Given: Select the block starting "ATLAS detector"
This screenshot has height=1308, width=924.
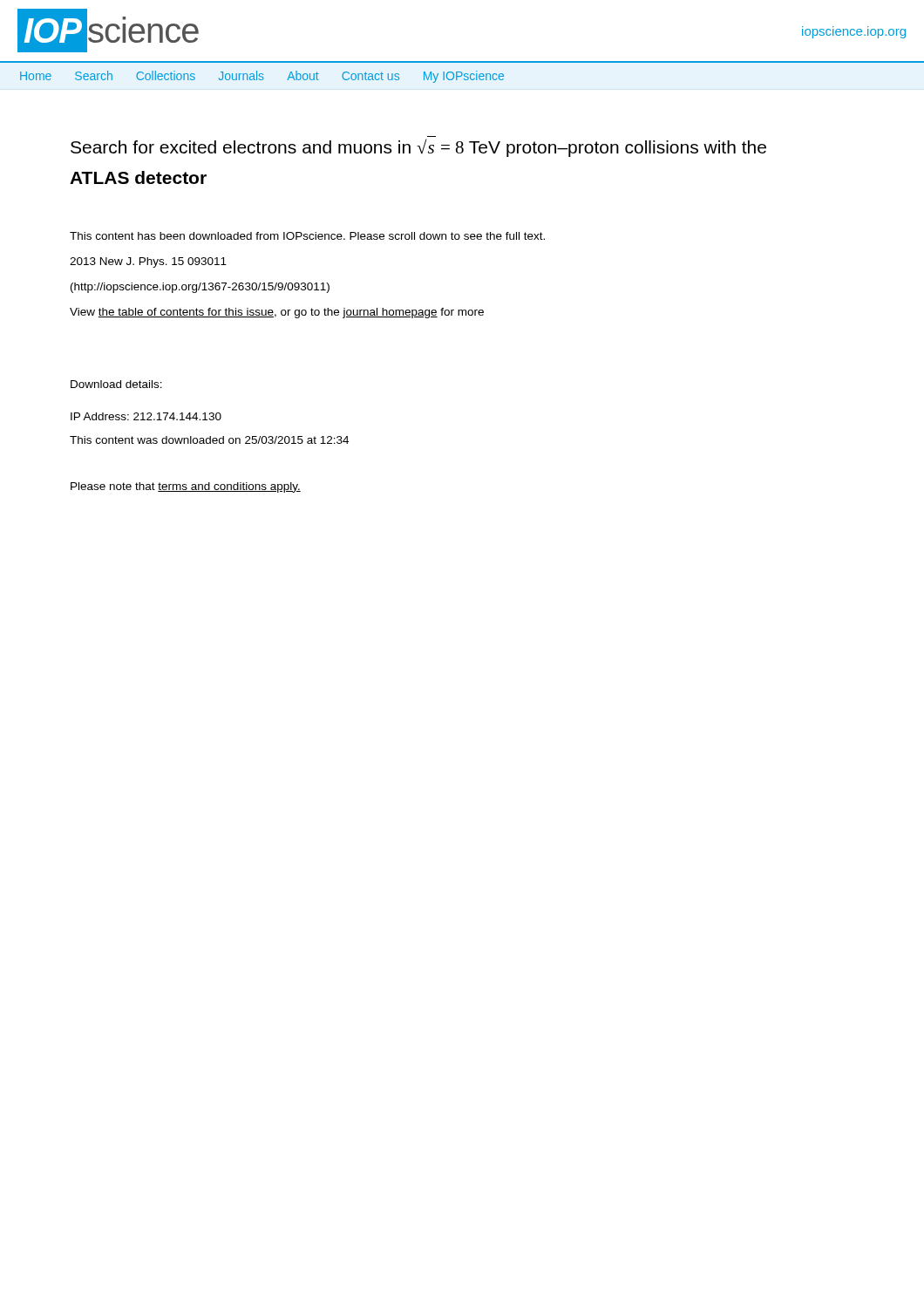Looking at the screenshot, I should pyautogui.click(x=138, y=177).
